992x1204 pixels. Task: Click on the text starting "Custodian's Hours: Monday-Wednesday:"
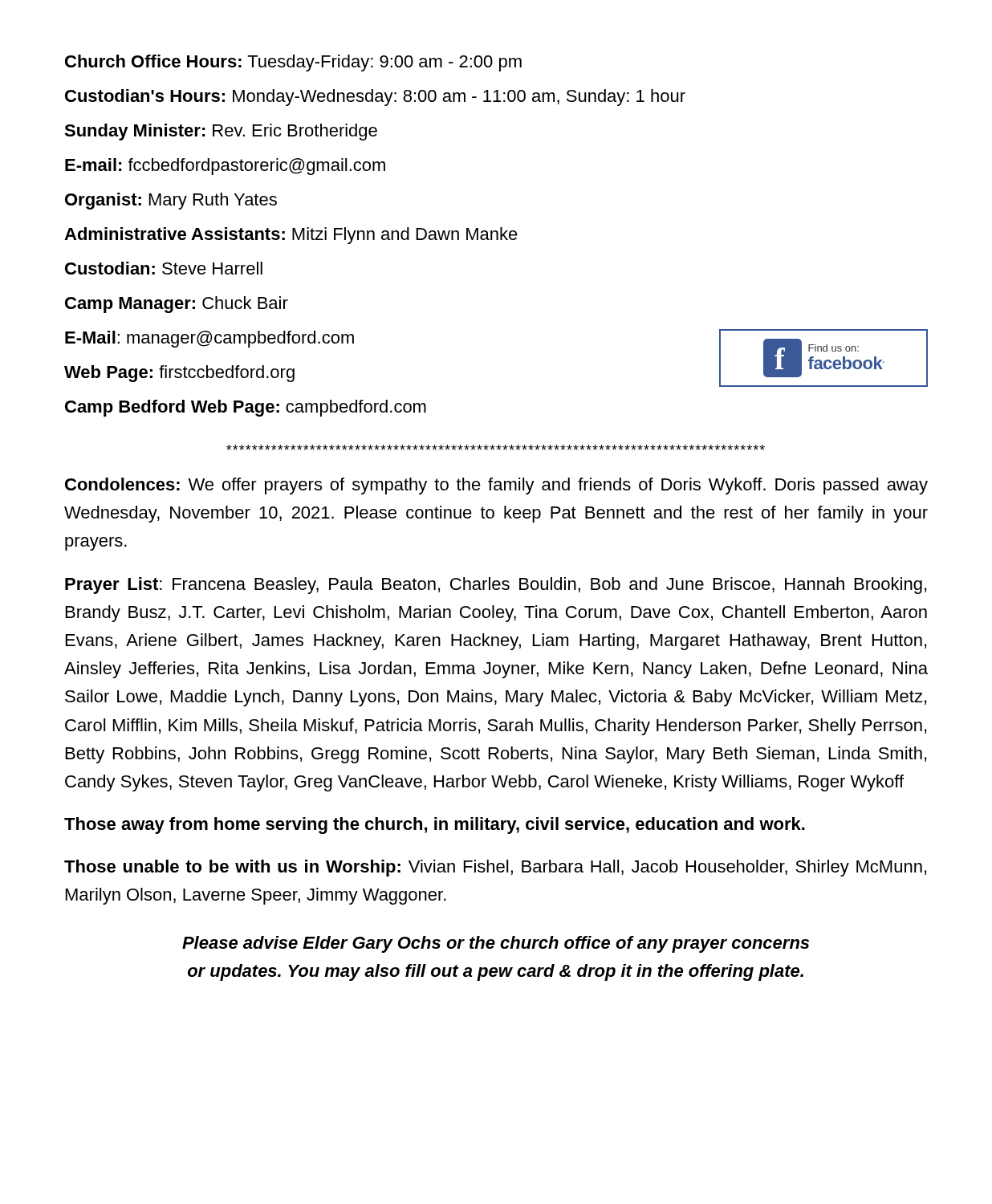tap(375, 96)
